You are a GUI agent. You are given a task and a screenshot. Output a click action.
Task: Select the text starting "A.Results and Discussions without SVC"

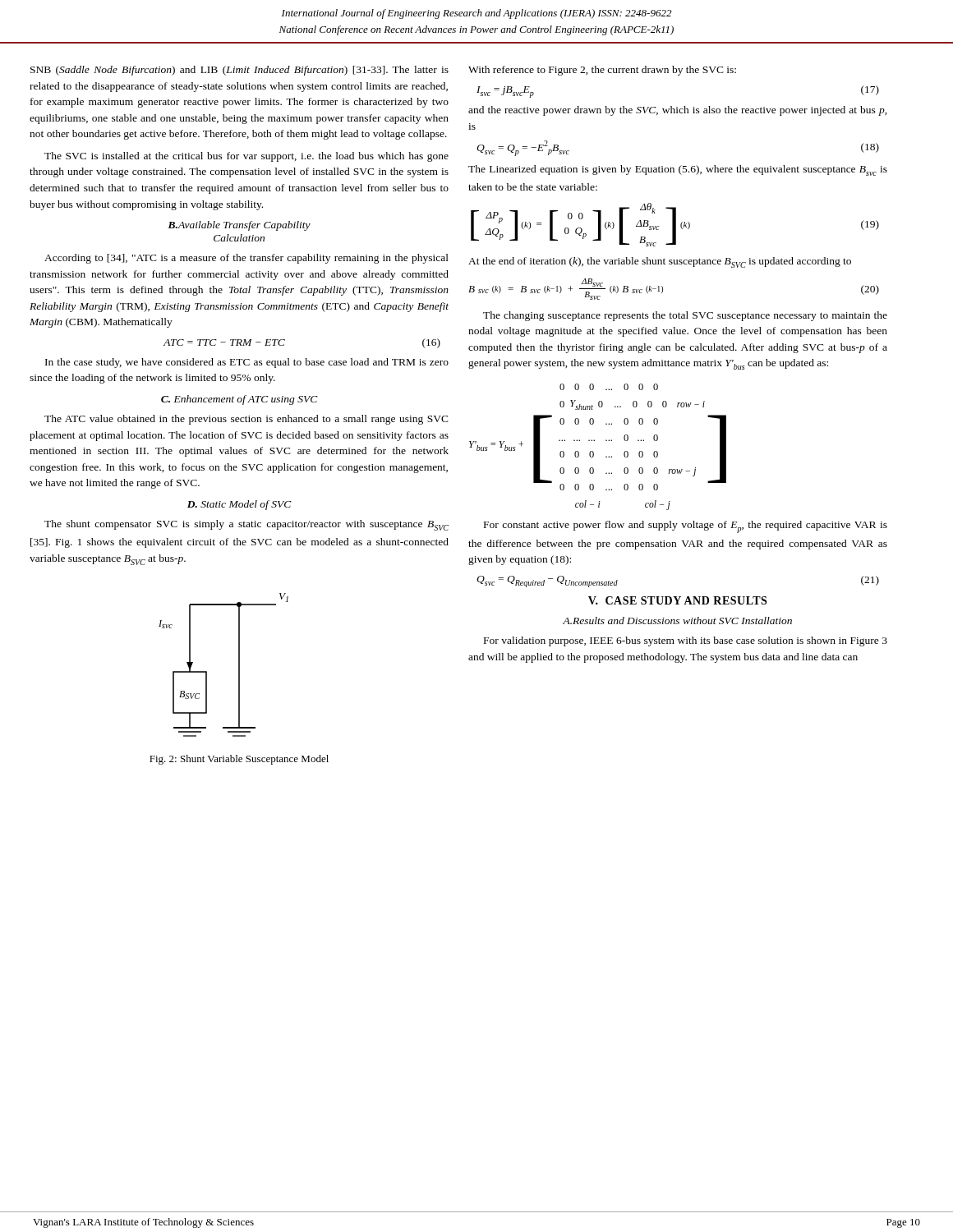[678, 621]
